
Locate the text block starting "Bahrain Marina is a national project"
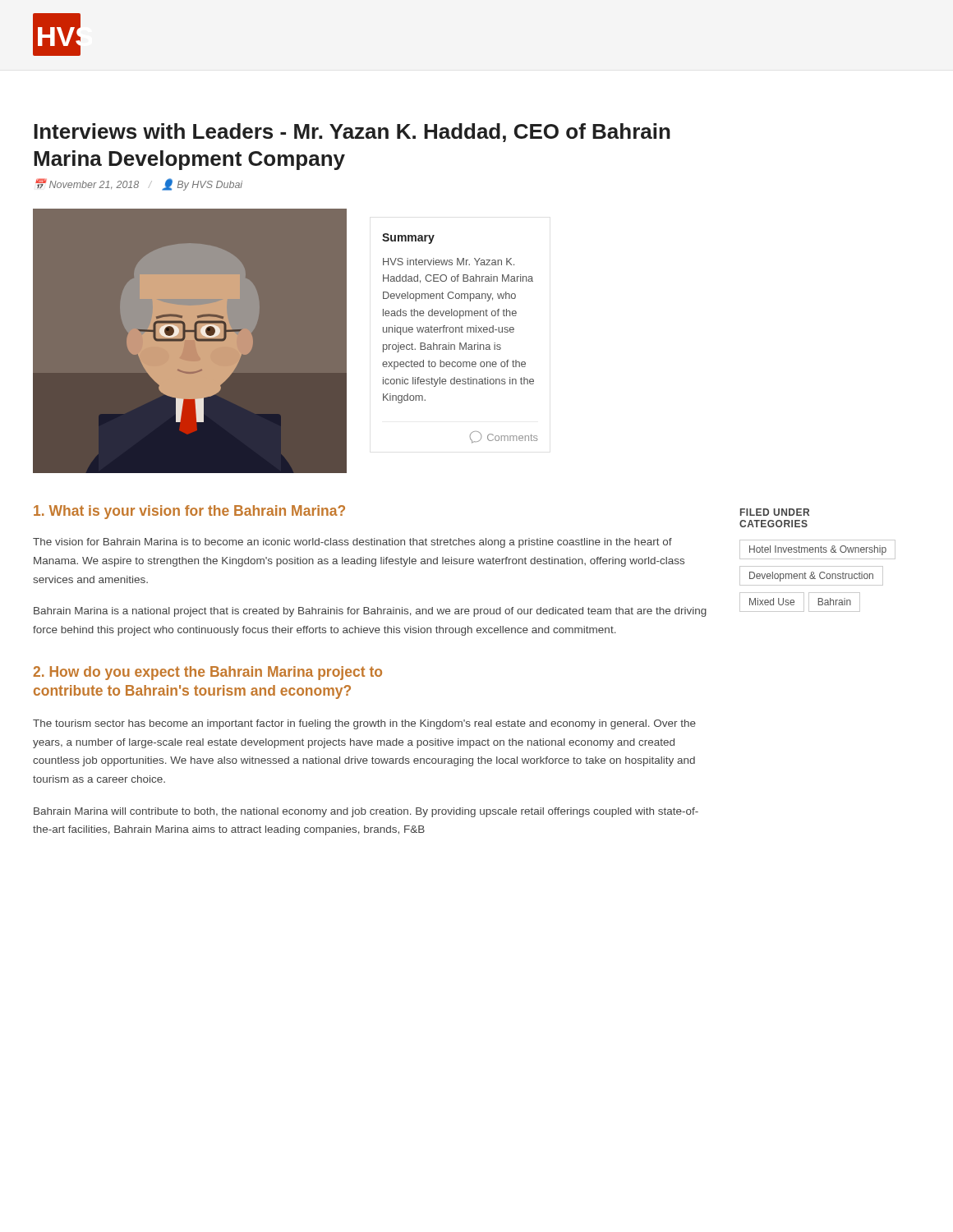[x=370, y=620]
